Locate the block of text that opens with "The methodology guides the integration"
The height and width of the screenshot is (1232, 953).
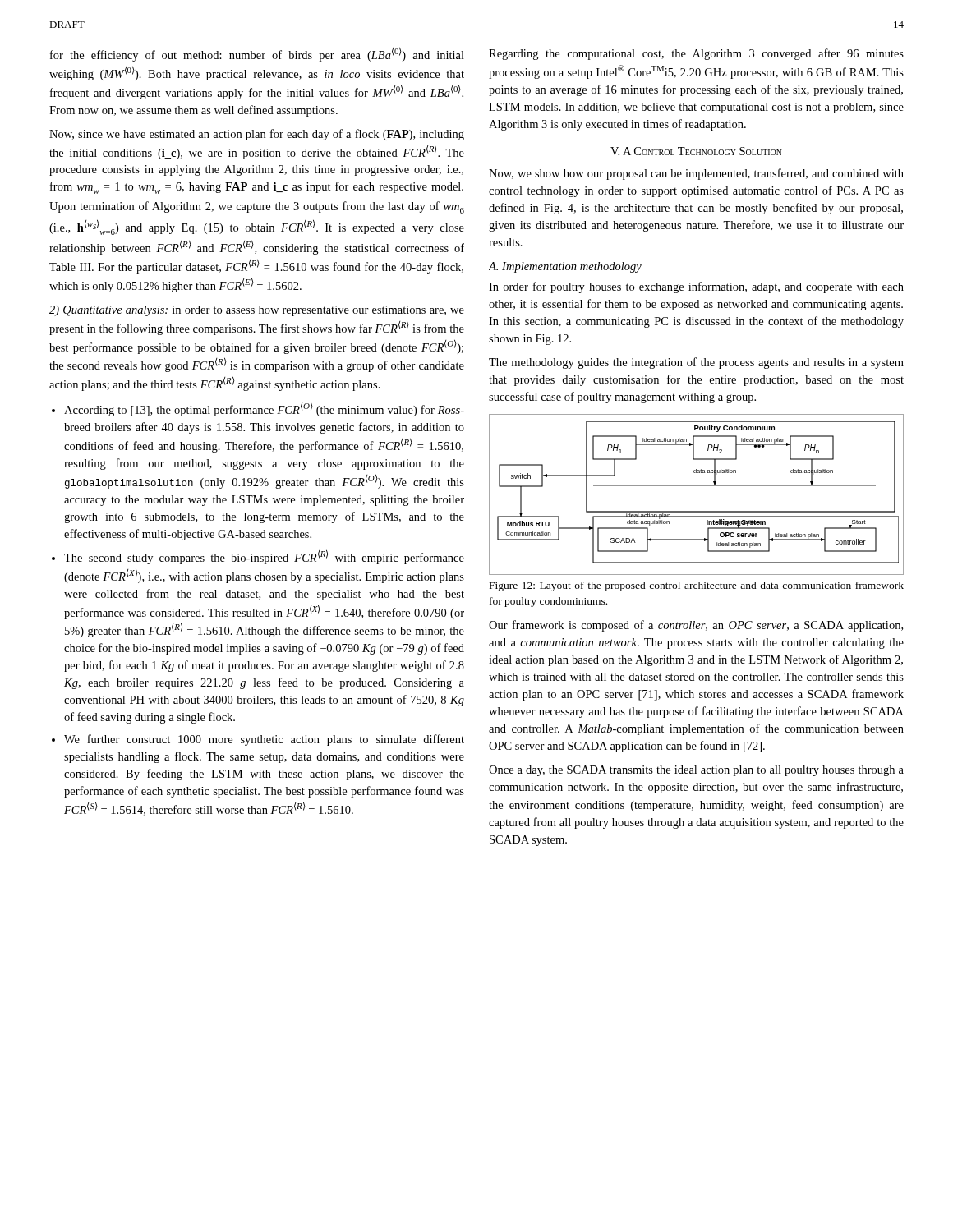tap(696, 380)
